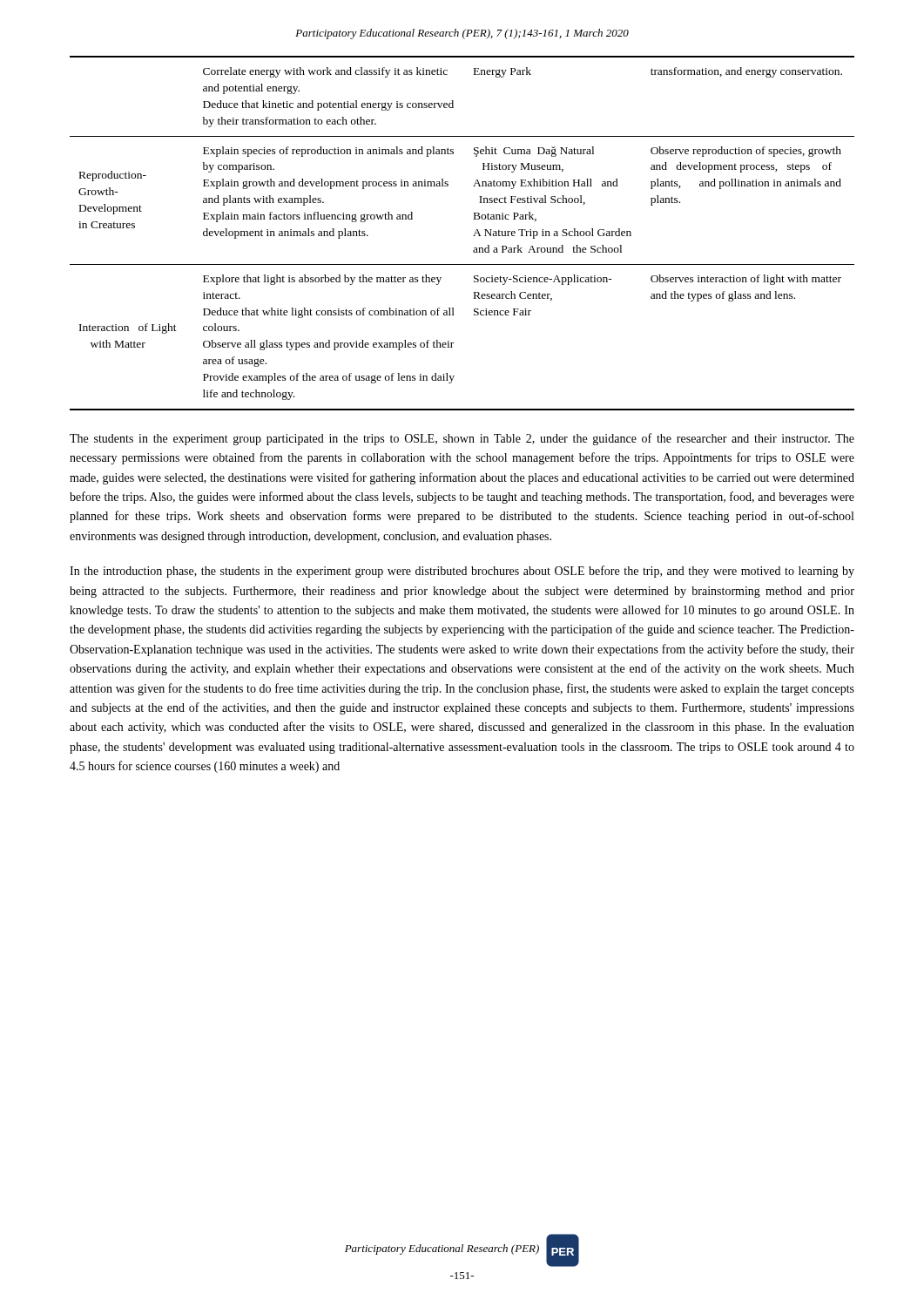The width and height of the screenshot is (924, 1307).
Task: Locate the text block that says "The students in the experiment group"
Action: (x=462, y=487)
